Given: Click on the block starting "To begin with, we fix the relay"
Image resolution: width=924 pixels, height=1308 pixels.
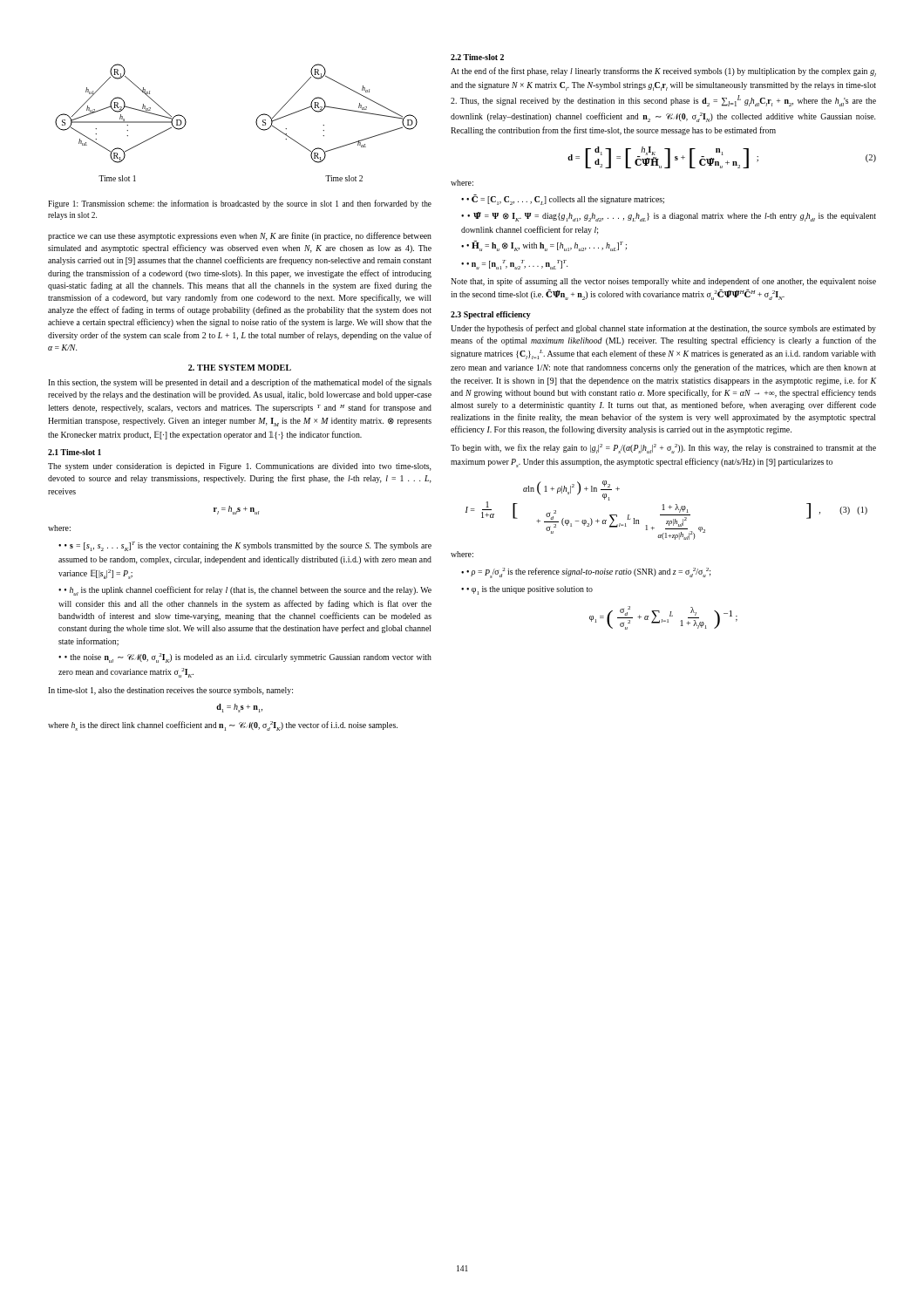Looking at the screenshot, I should [663, 456].
